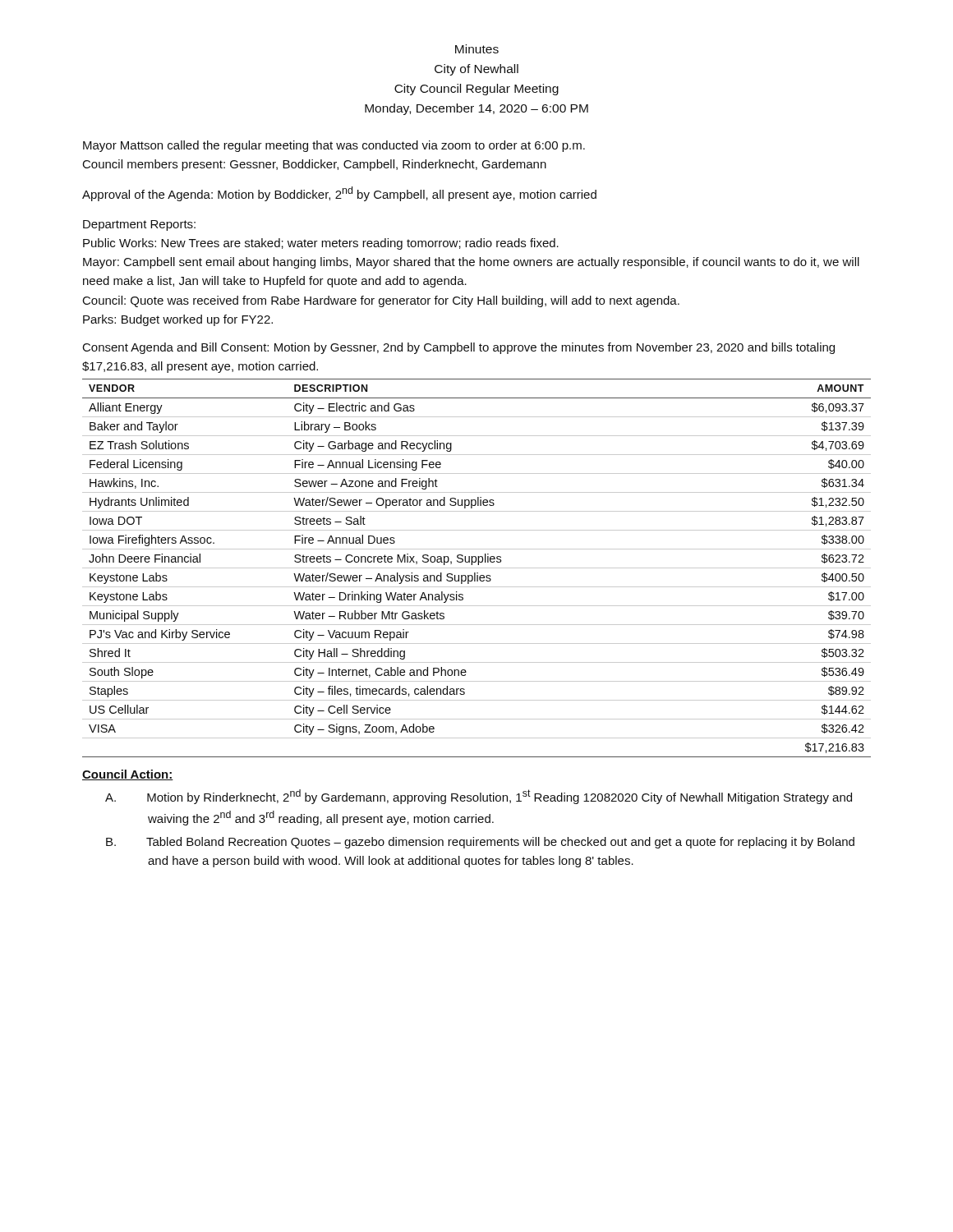Click the table
The image size is (953, 1232).
[476, 568]
